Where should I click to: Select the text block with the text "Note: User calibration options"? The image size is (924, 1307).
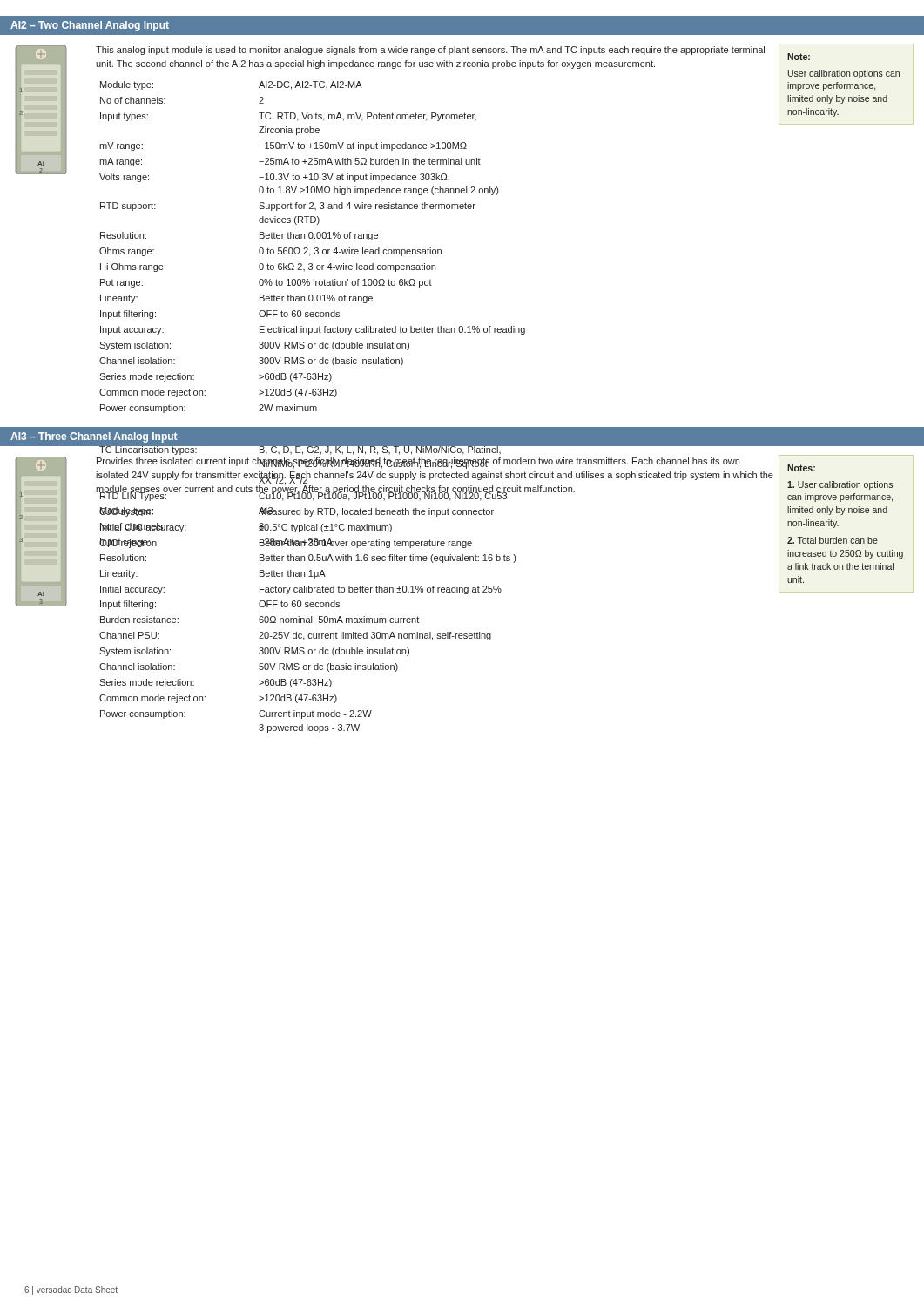coord(846,84)
